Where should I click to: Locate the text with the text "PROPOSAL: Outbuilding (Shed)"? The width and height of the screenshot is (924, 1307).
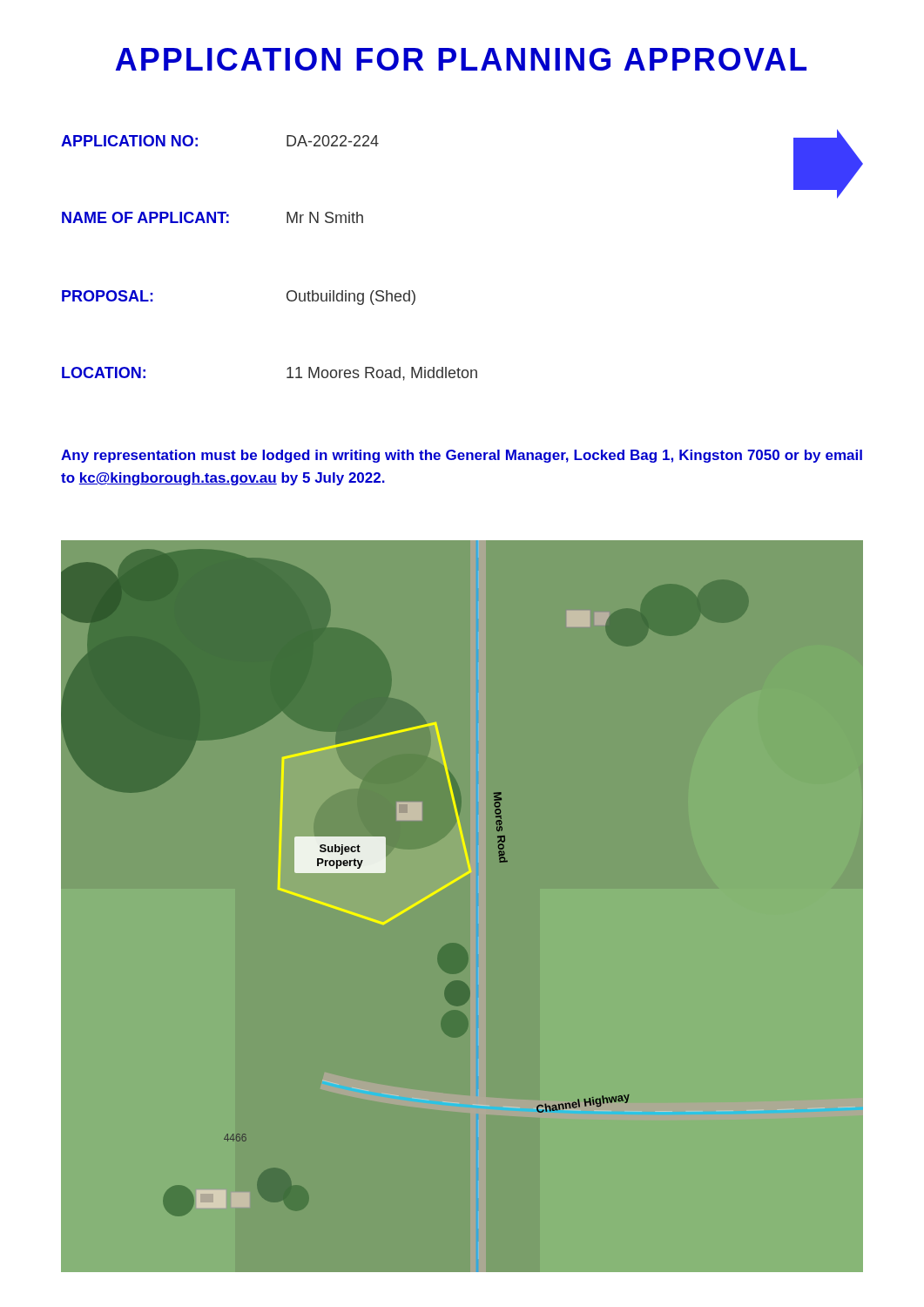point(118,298)
